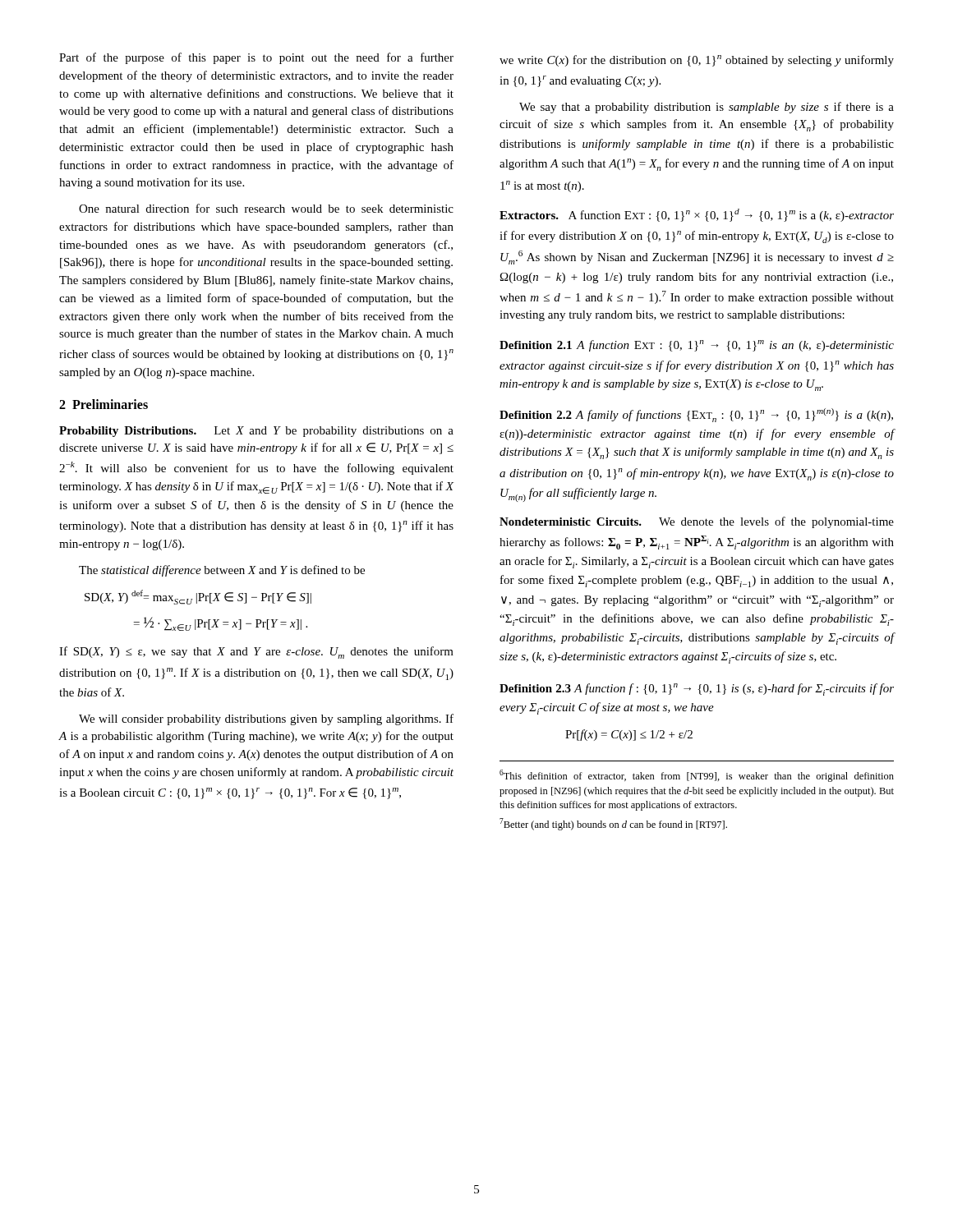Click where it says "2 Preliminaries"
953x1232 pixels.
104,404
